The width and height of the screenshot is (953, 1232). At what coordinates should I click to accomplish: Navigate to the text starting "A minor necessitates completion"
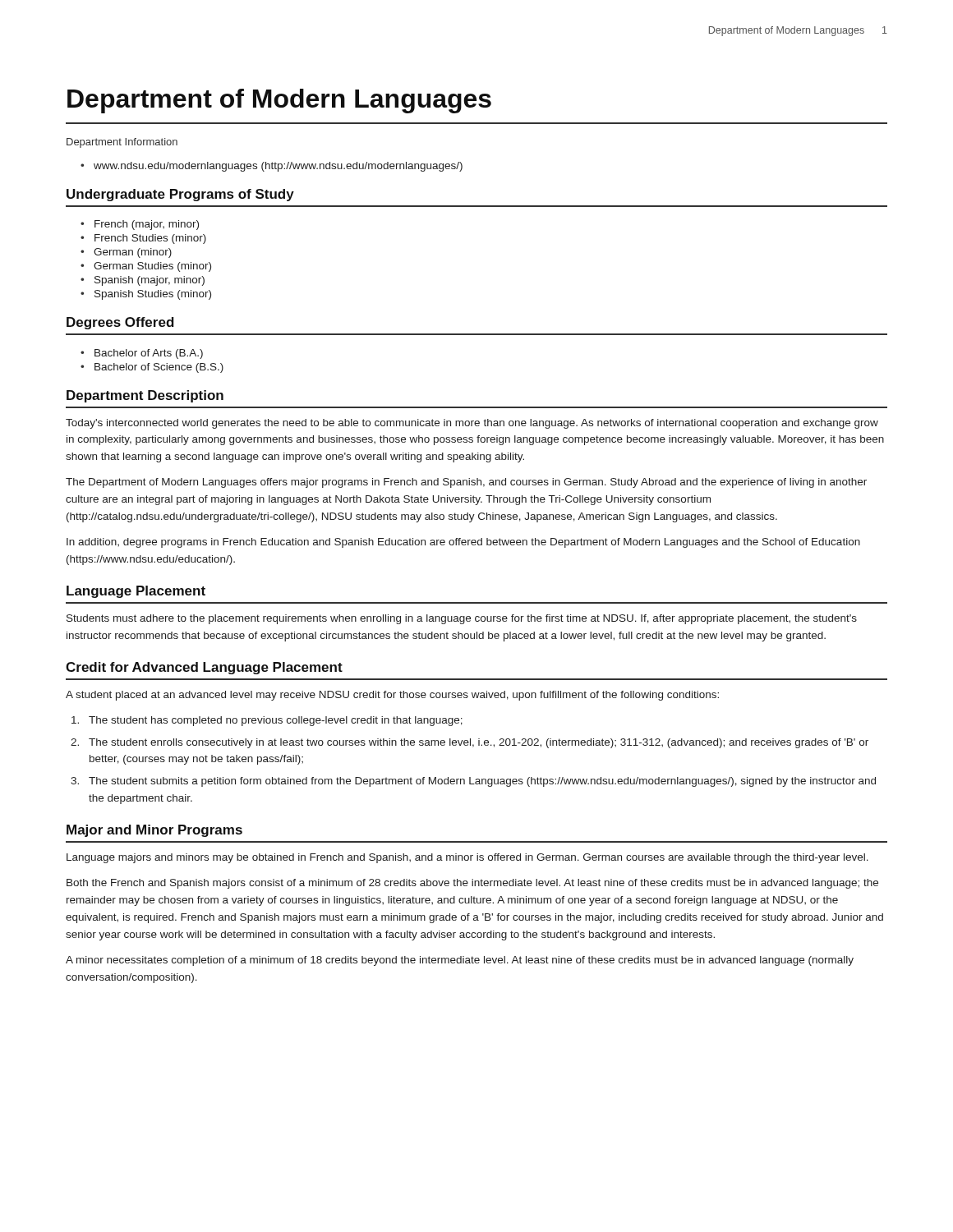click(460, 968)
